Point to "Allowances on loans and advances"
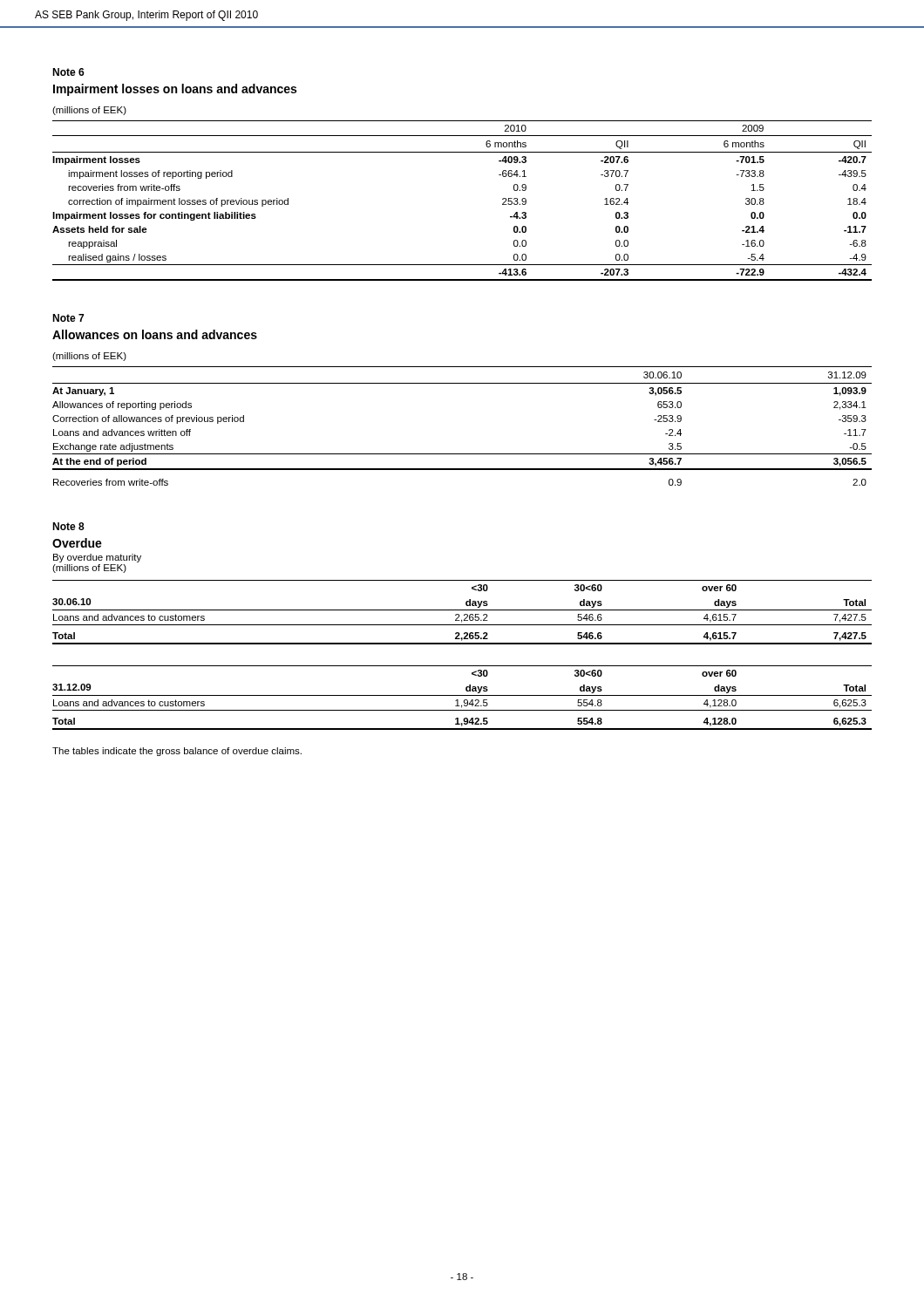The image size is (924, 1308). tap(155, 335)
